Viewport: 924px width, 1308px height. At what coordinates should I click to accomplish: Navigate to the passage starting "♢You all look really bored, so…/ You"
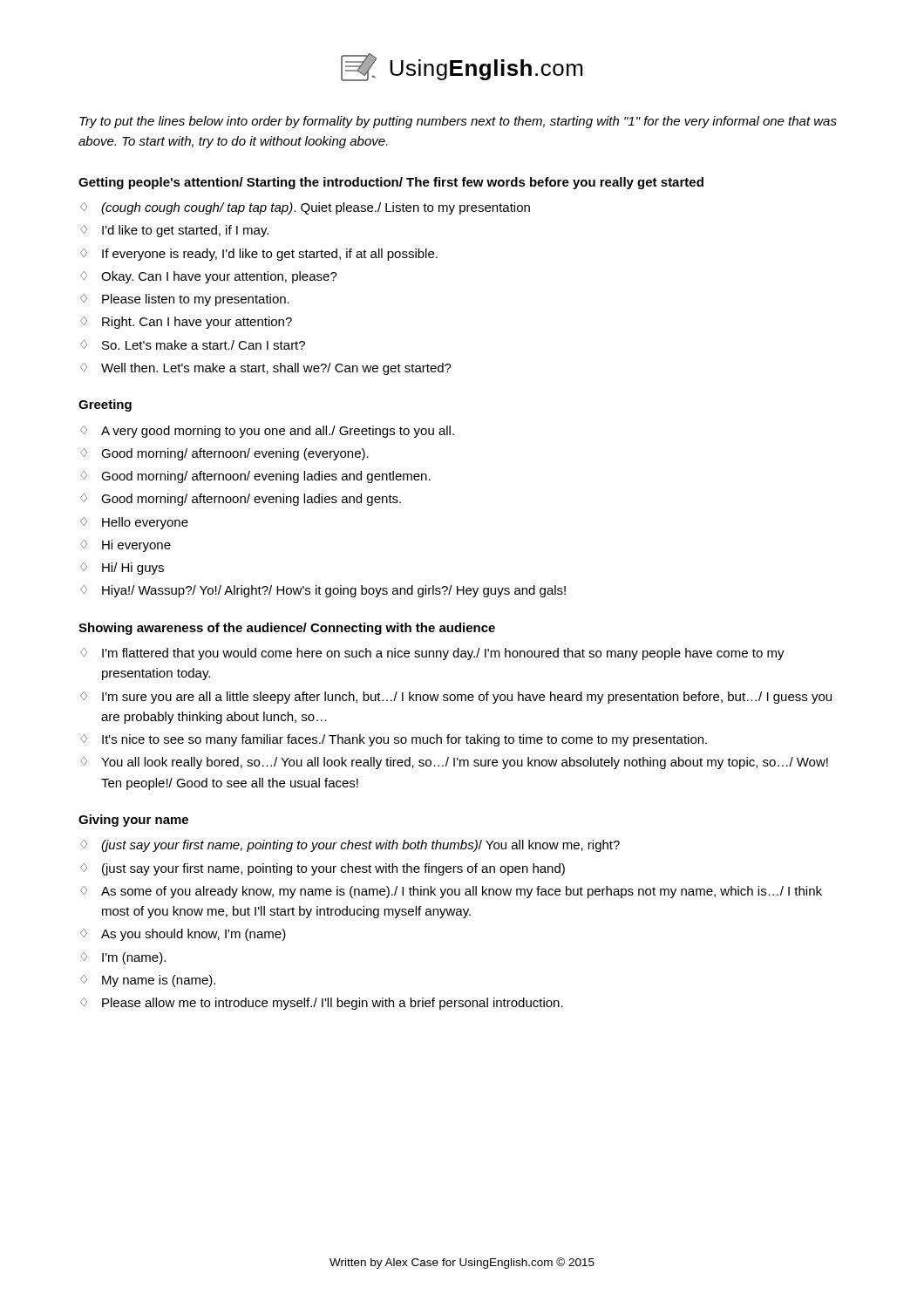point(462,772)
